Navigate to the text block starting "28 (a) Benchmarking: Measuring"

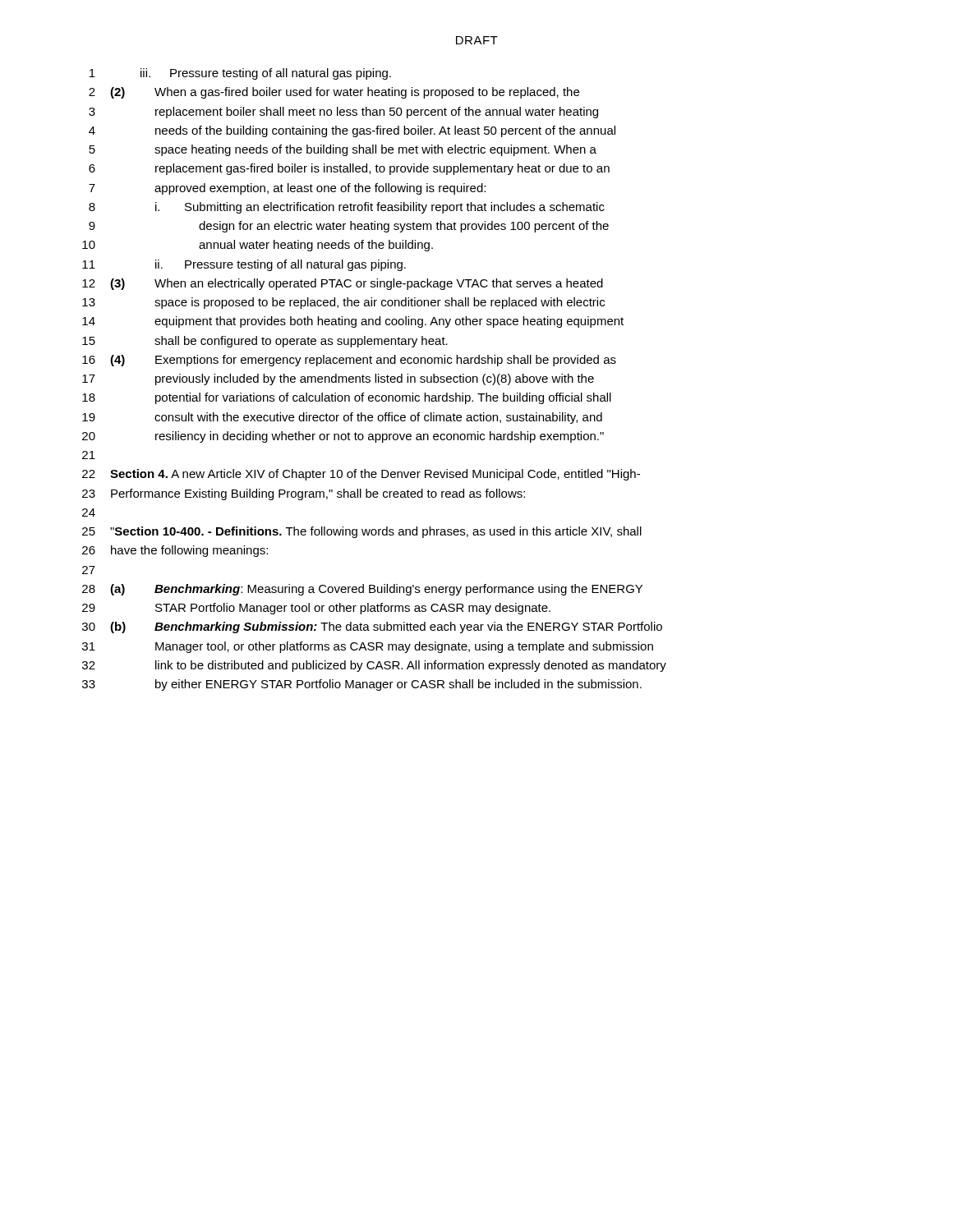476,598
